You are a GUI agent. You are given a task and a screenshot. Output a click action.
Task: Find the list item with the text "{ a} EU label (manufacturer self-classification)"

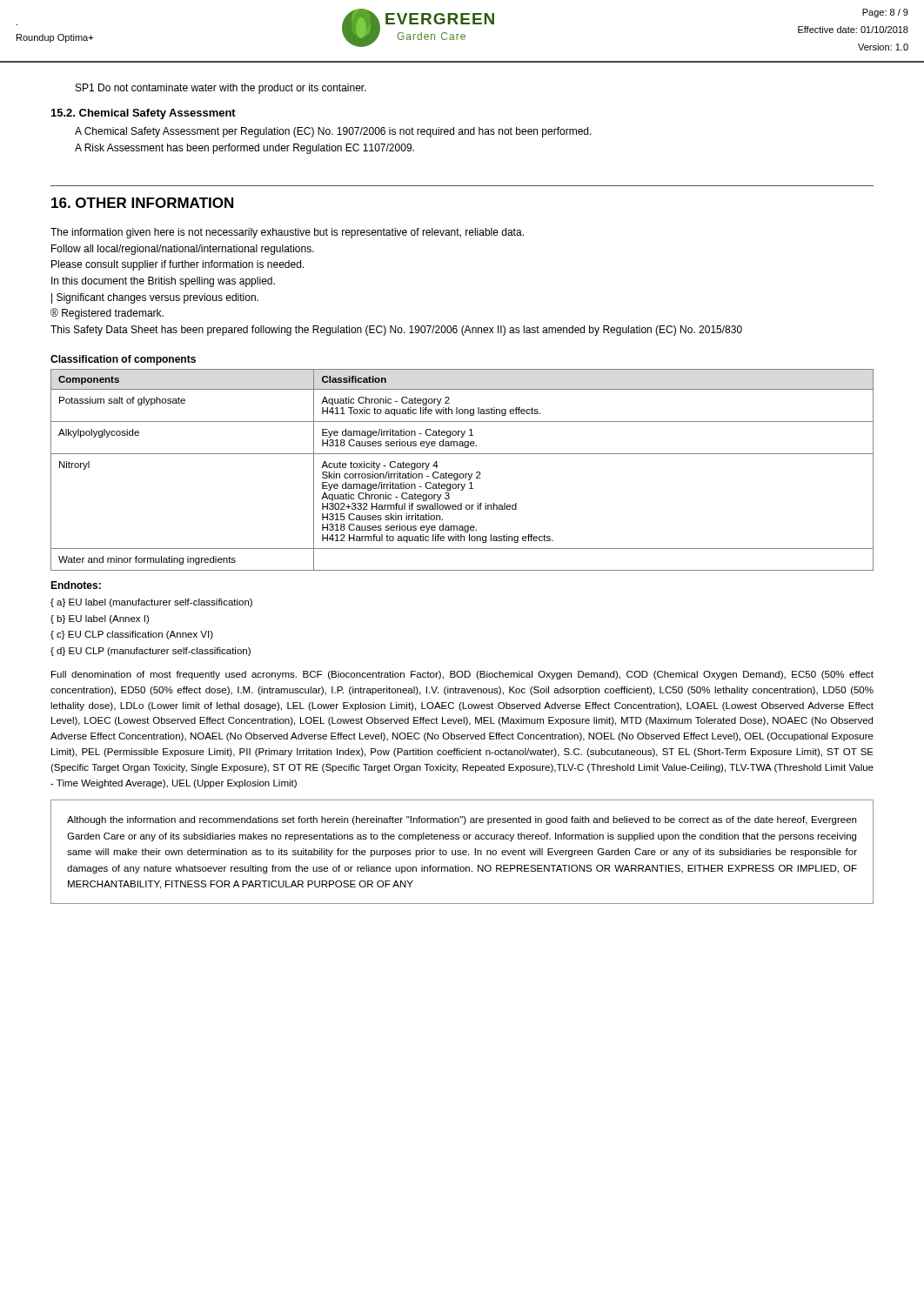coord(152,602)
